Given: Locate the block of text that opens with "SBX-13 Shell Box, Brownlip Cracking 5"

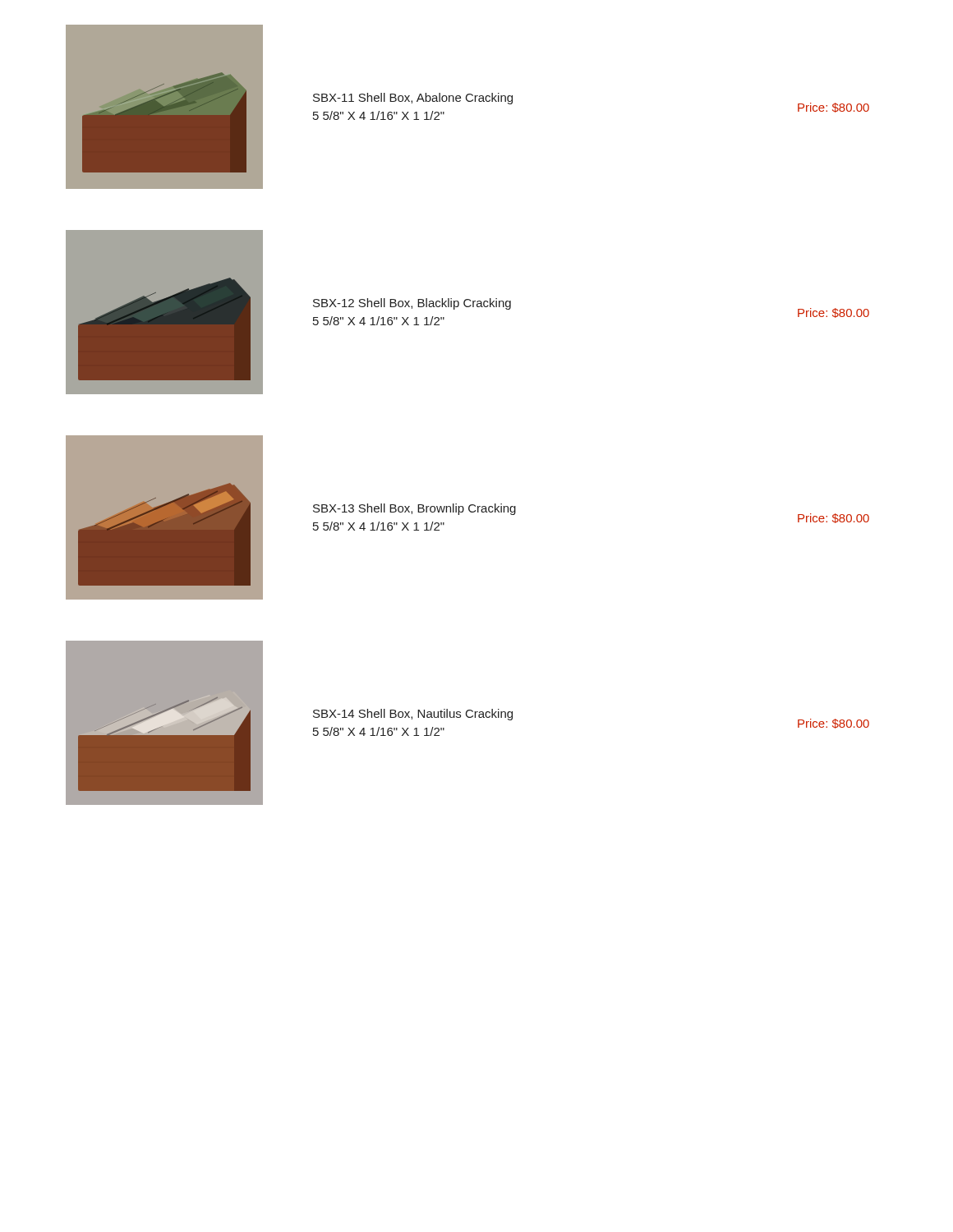Looking at the screenshot, I should pyautogui.click(x=414, y=517).
